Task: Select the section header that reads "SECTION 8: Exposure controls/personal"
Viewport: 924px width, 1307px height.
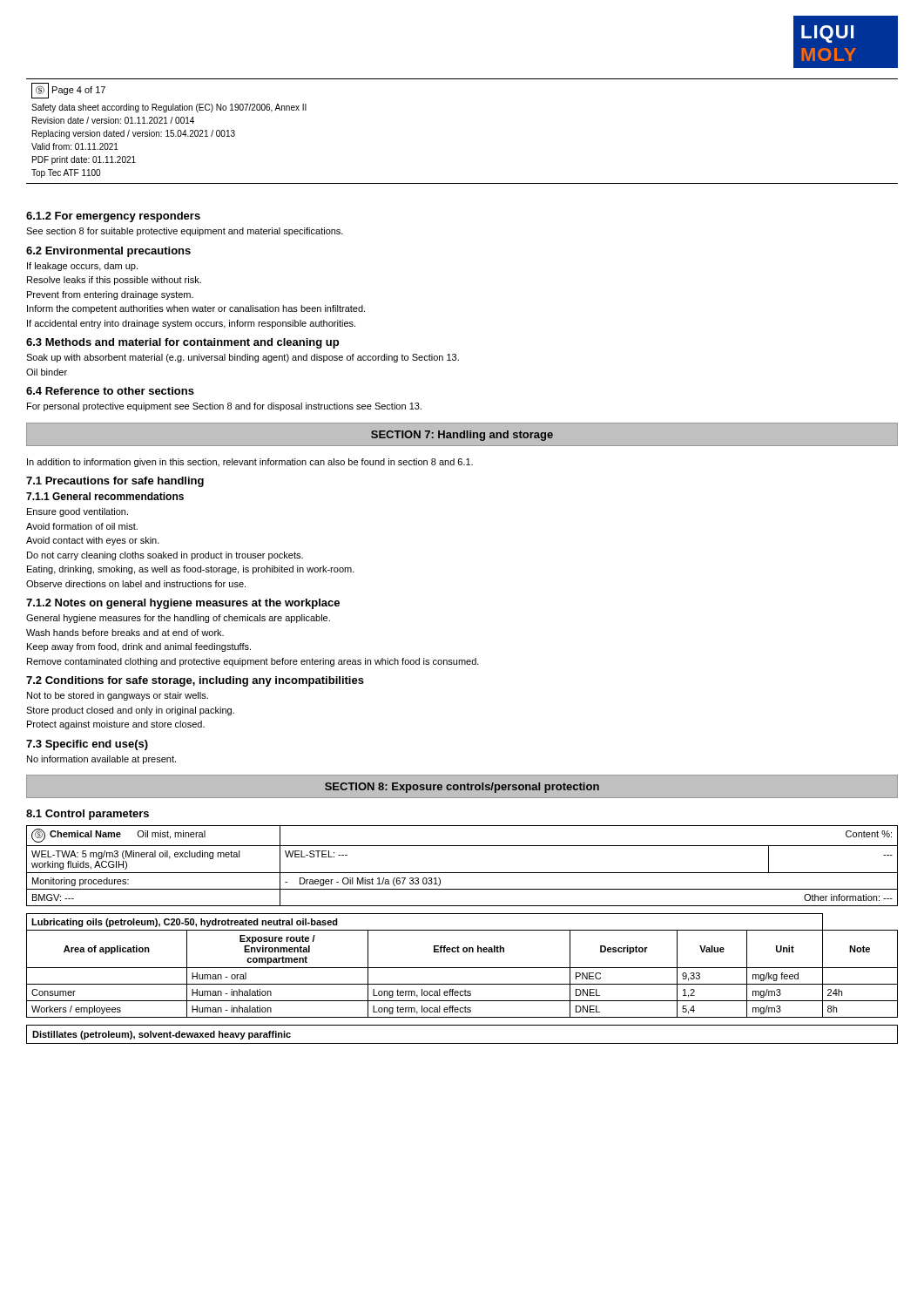Action: coord(462,786)
